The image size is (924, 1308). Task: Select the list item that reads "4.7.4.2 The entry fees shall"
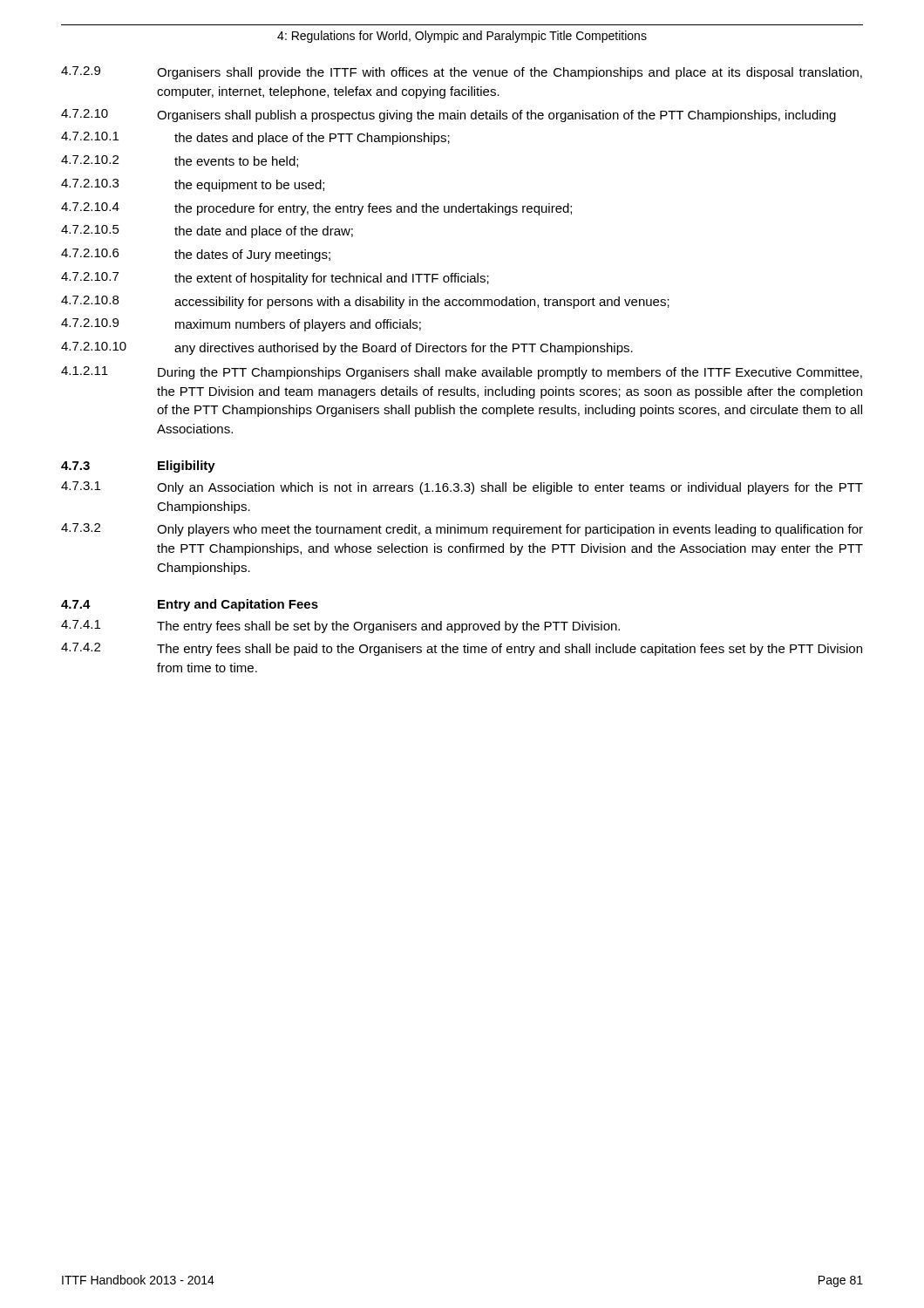coord(462,658)
